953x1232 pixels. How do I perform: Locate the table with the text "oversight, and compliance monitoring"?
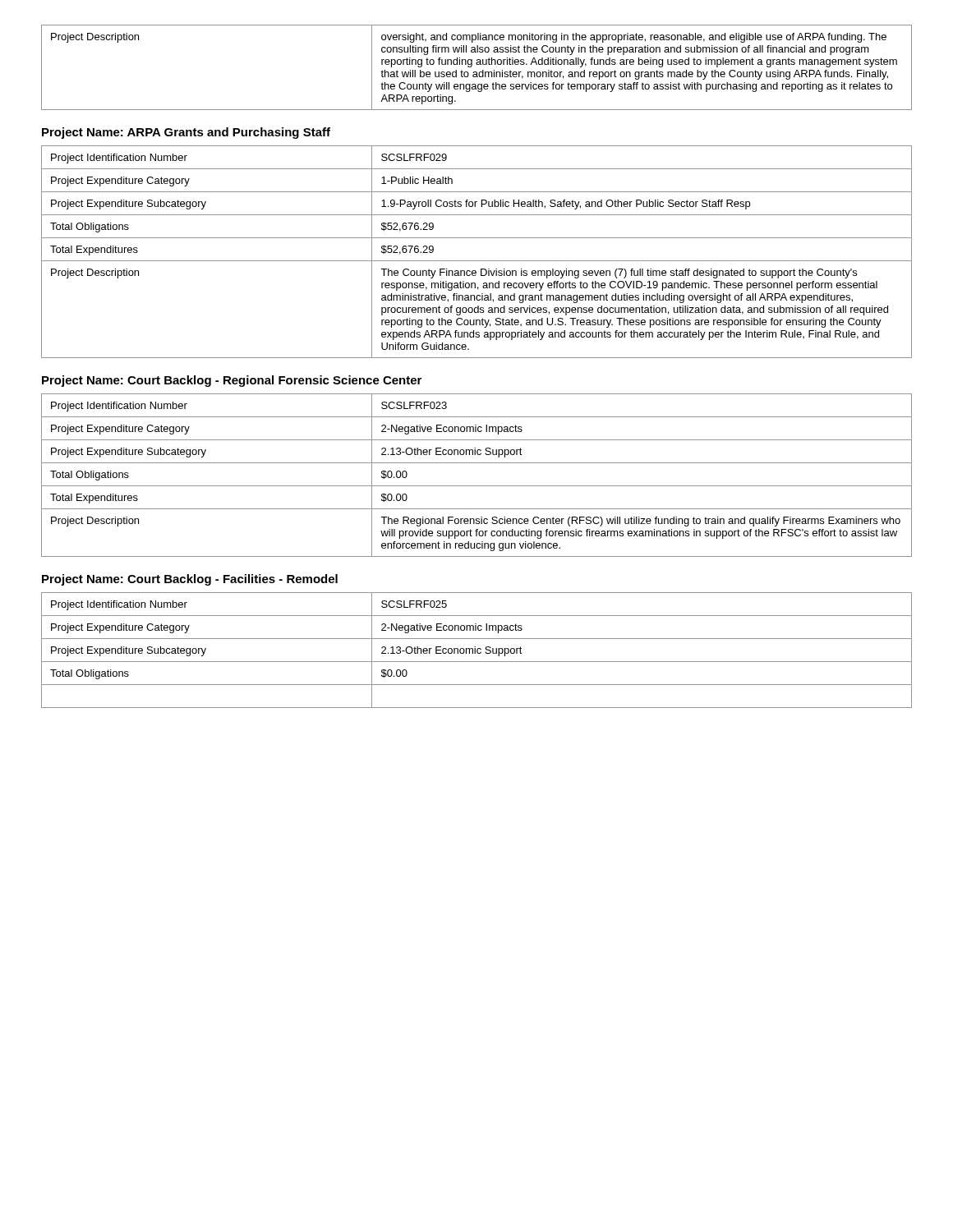point(476,67)
